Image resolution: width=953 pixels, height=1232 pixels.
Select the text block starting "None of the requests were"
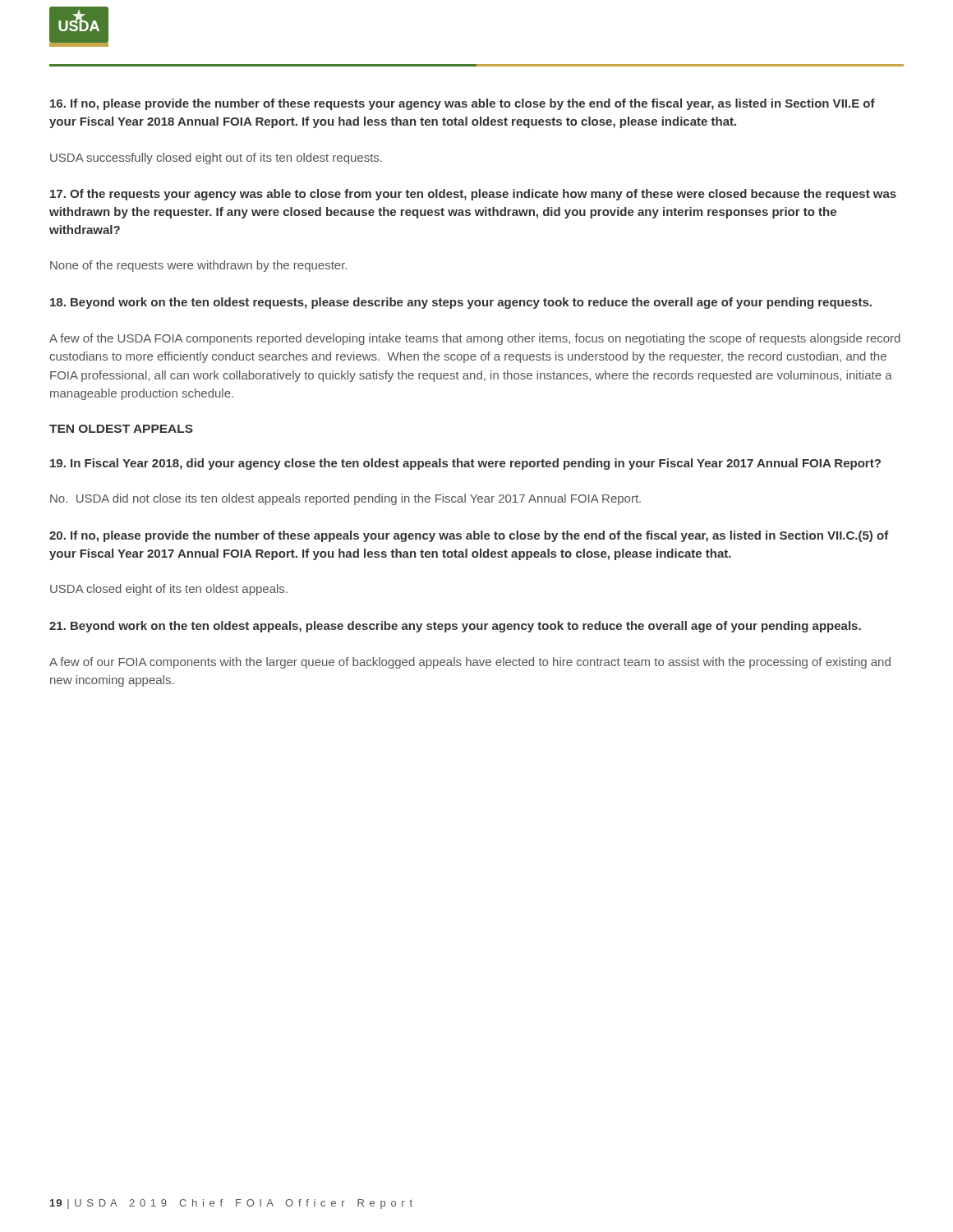click(198, 266)
